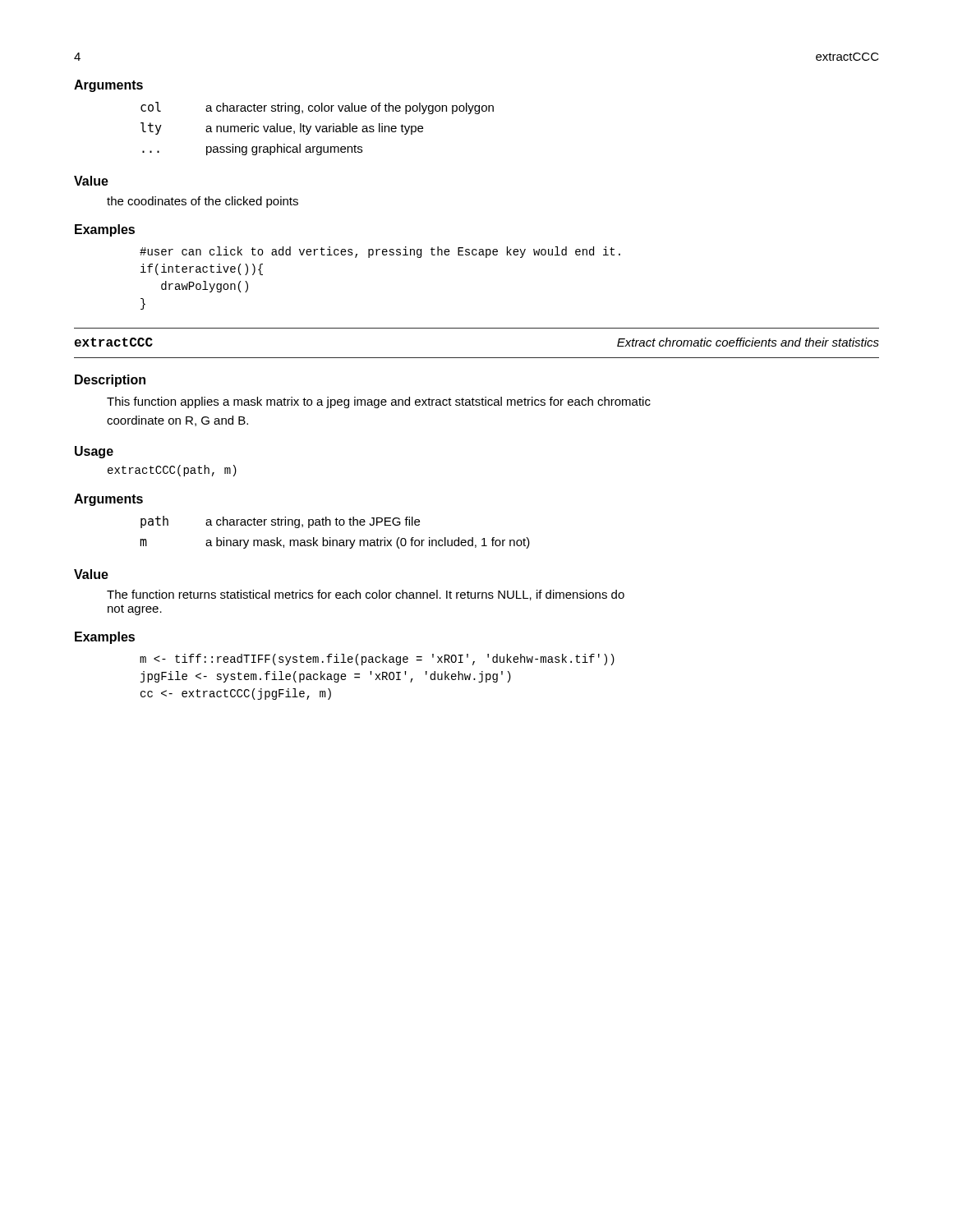This screenshot has height=1232, width=953.
Task: Find the table that mentions "a character string, path"
Action: [x=493, y=532]
